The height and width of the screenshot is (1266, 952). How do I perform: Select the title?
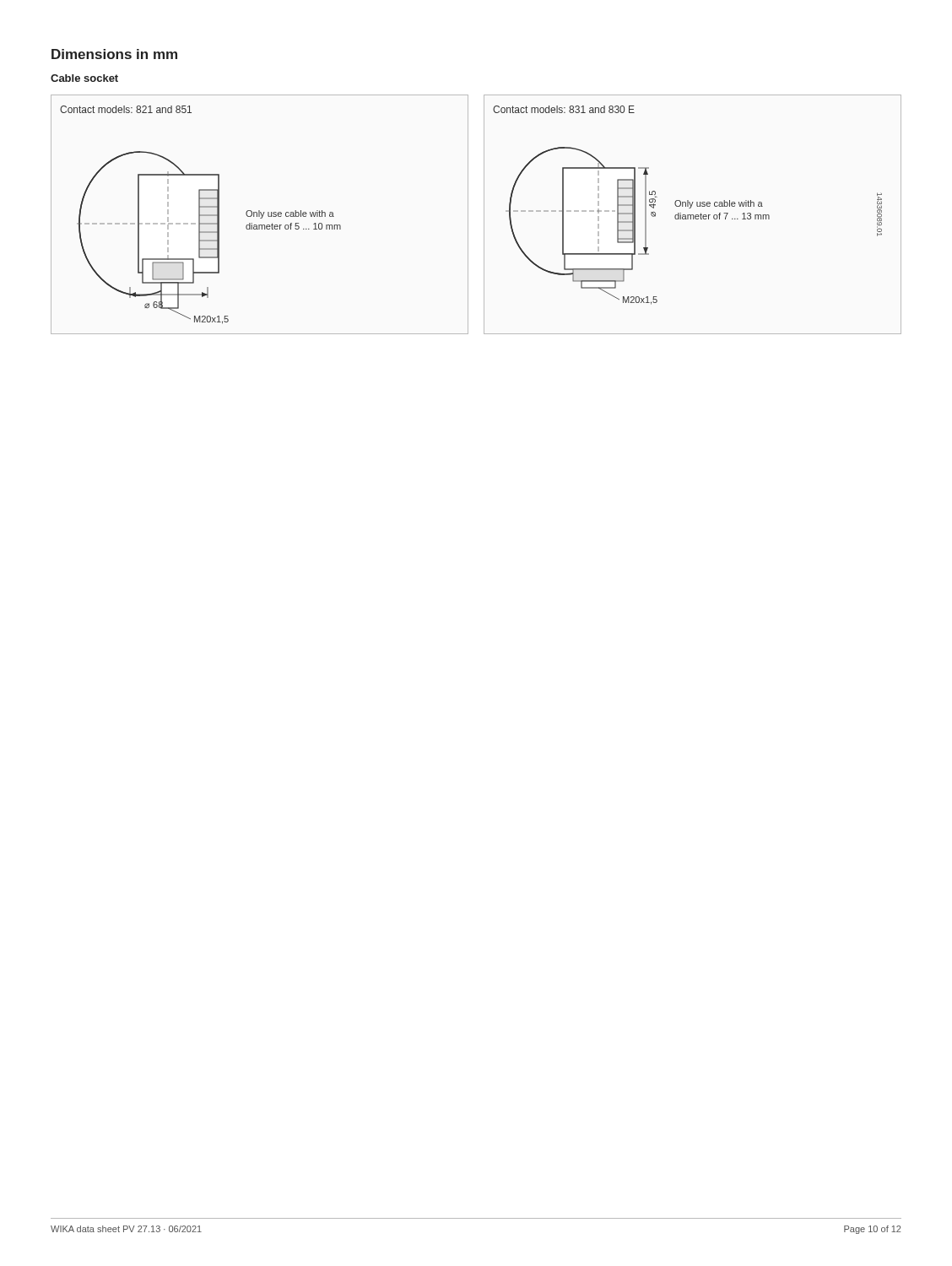coord(114,54)
